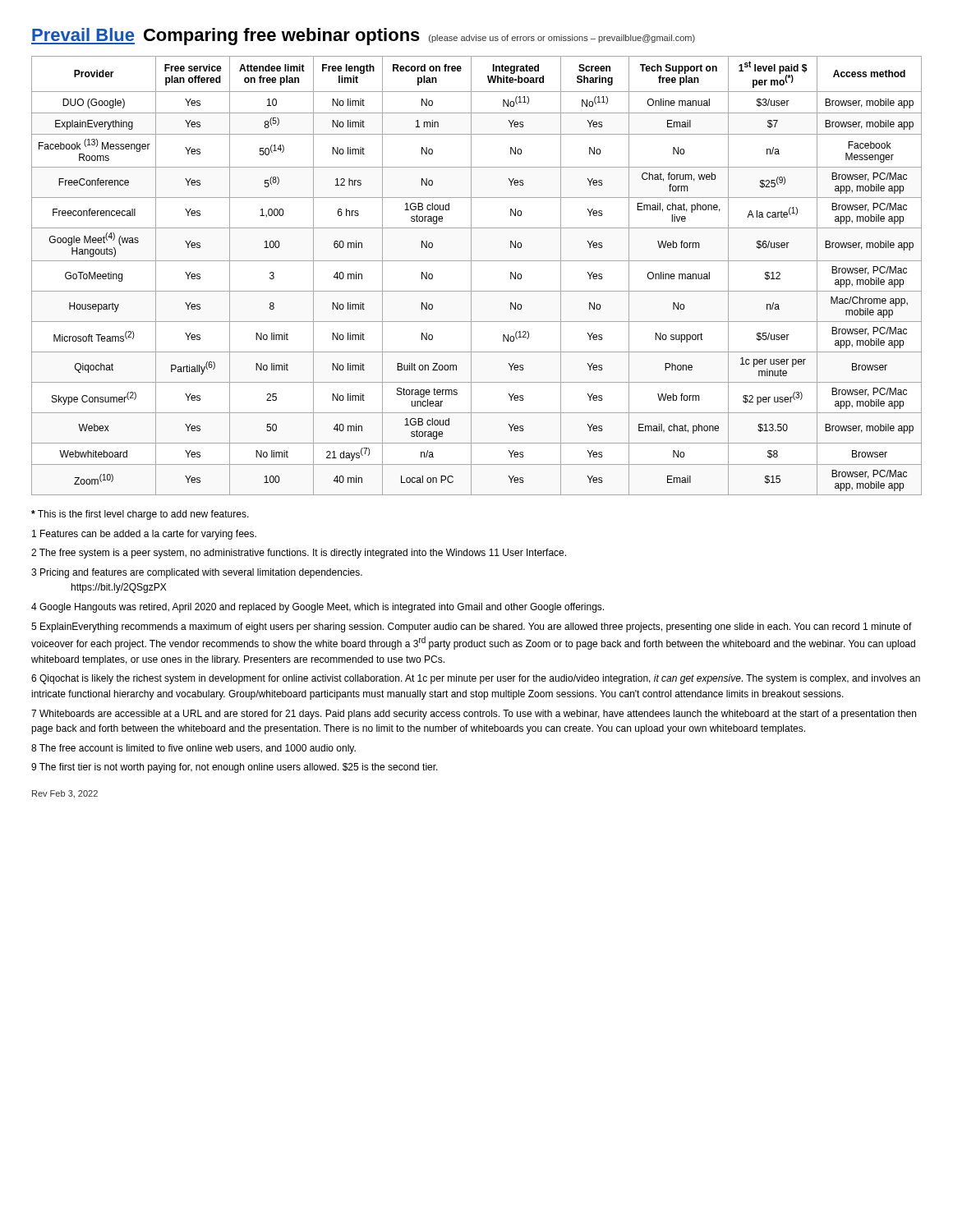Navigate to the block starting "9 The first tier is not worth"

click(235, 768)
